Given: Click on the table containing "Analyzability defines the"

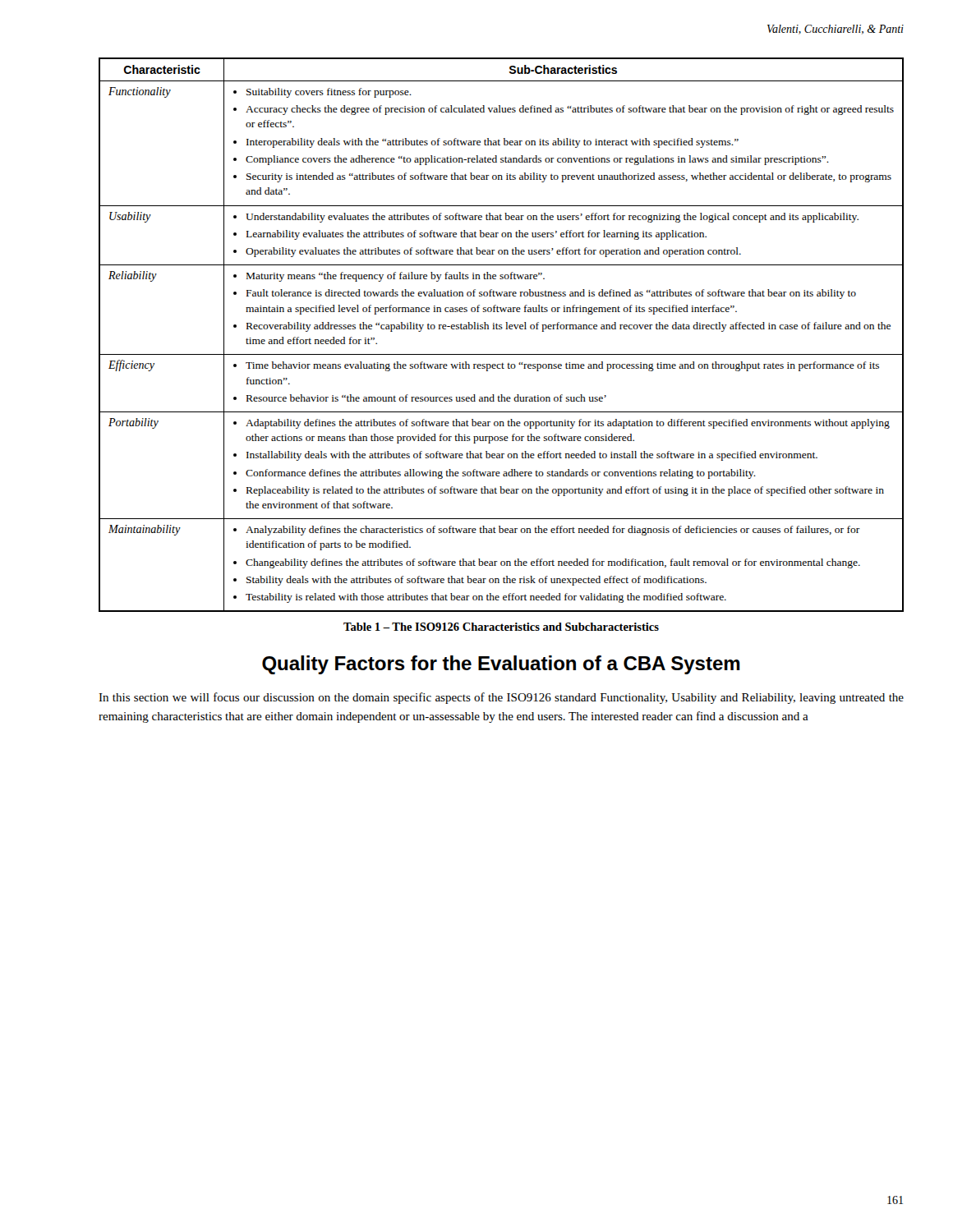Looking at the screenshot, I should [501, 335].
